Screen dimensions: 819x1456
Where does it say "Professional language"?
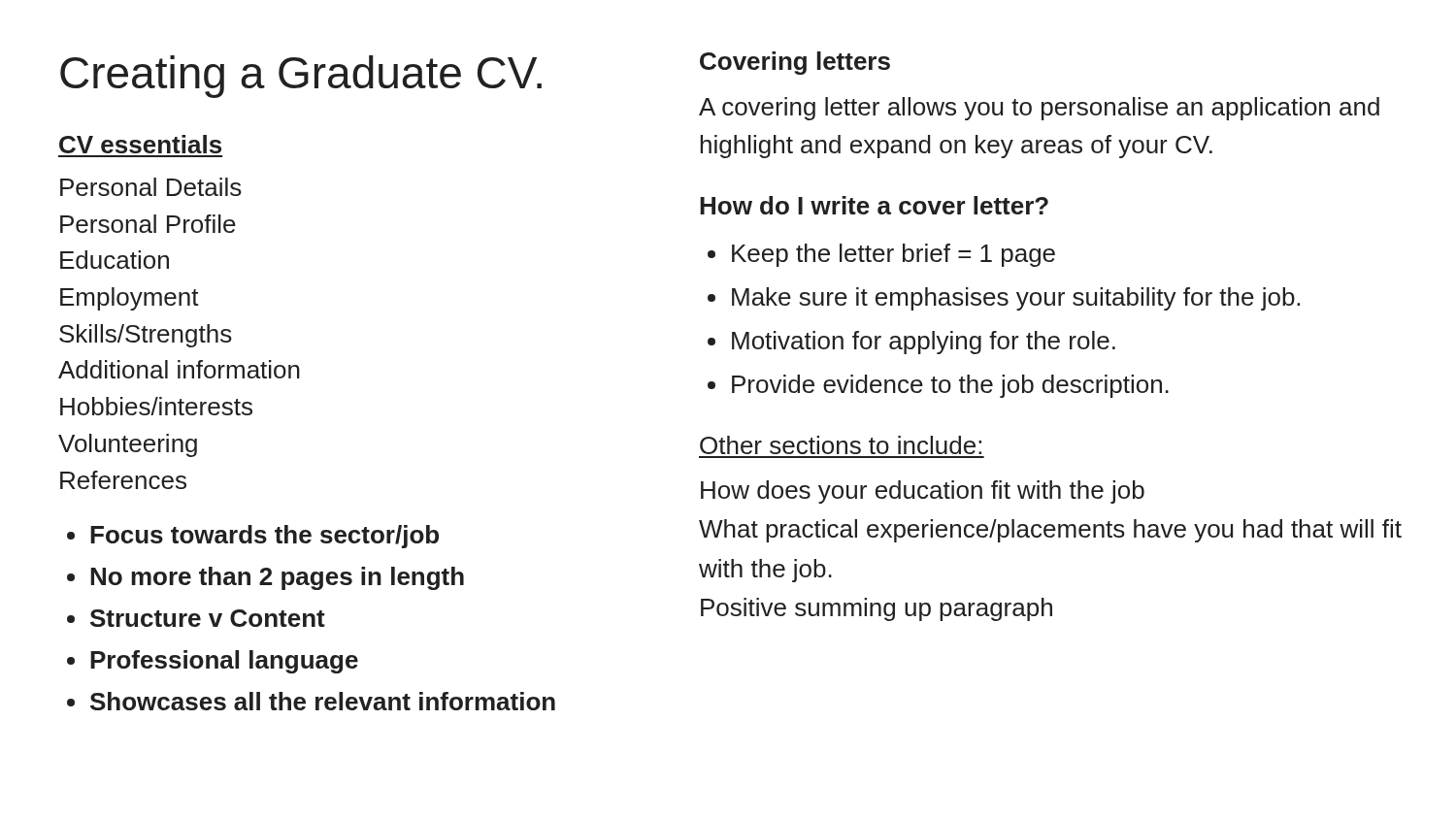(x=224, y=662)
